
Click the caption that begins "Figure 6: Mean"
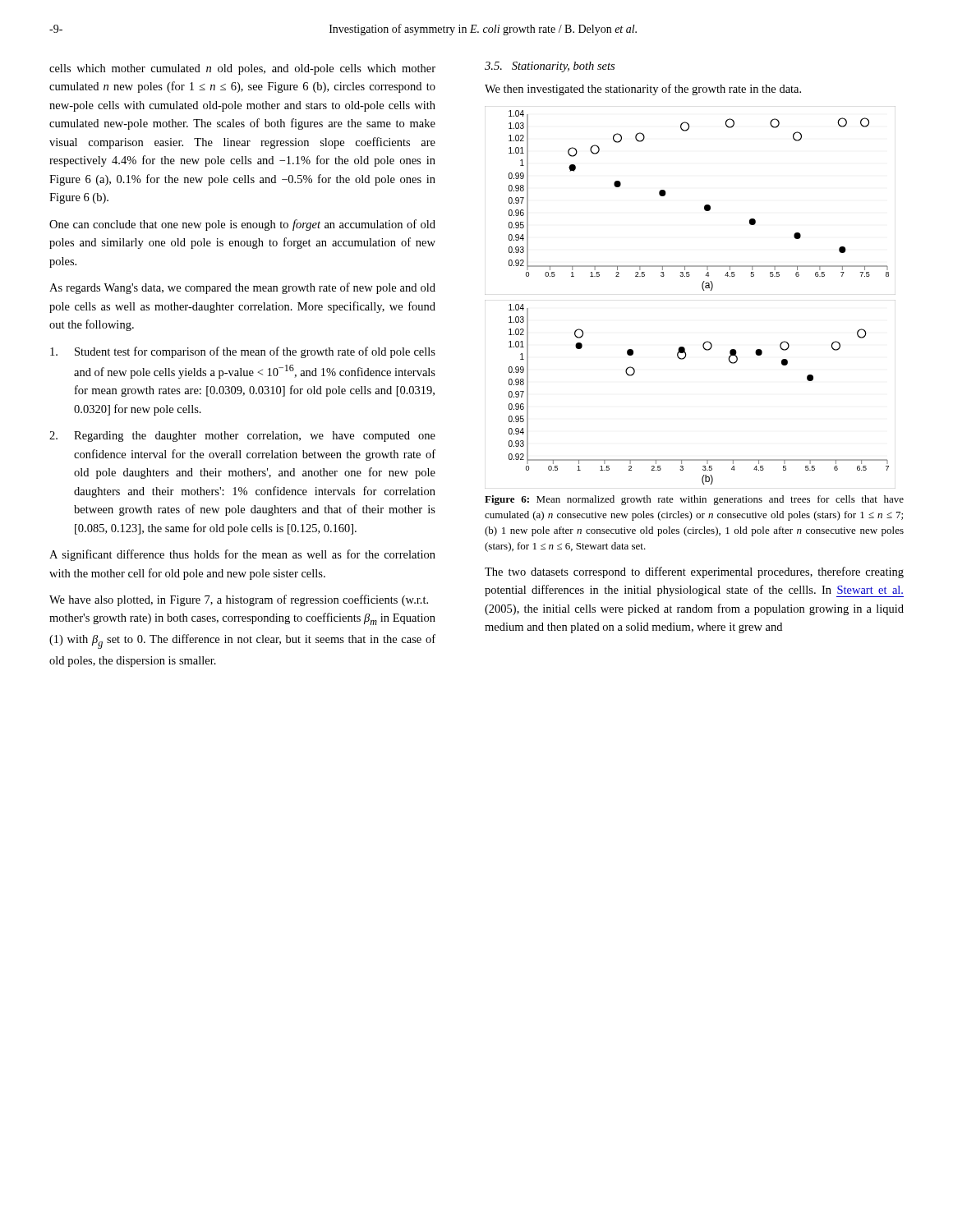694,523
